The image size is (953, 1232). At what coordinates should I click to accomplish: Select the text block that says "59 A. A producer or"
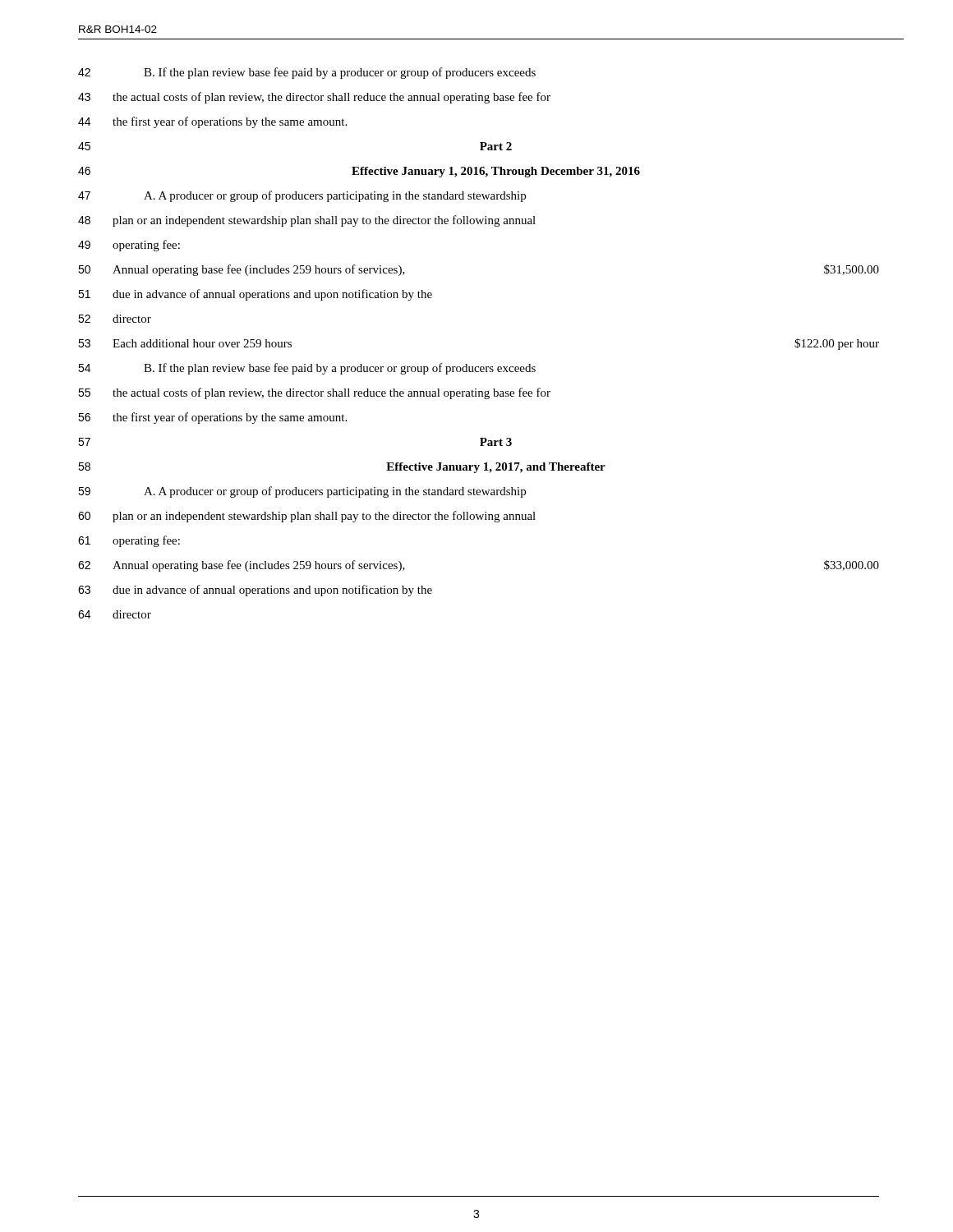pyautogui.click(x=479, y=491)
